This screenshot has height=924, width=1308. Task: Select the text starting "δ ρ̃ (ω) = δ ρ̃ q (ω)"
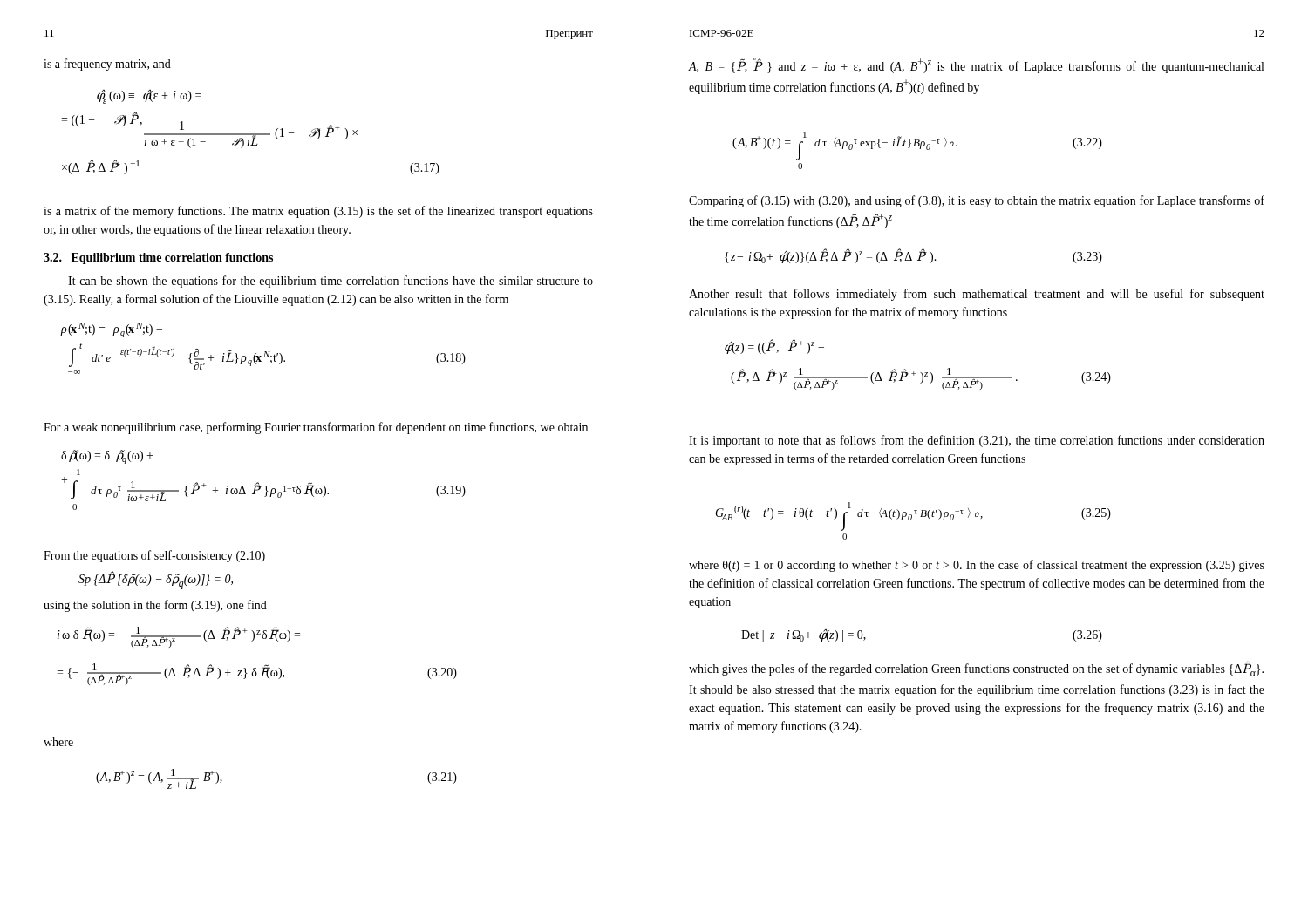tap(296, 490)
